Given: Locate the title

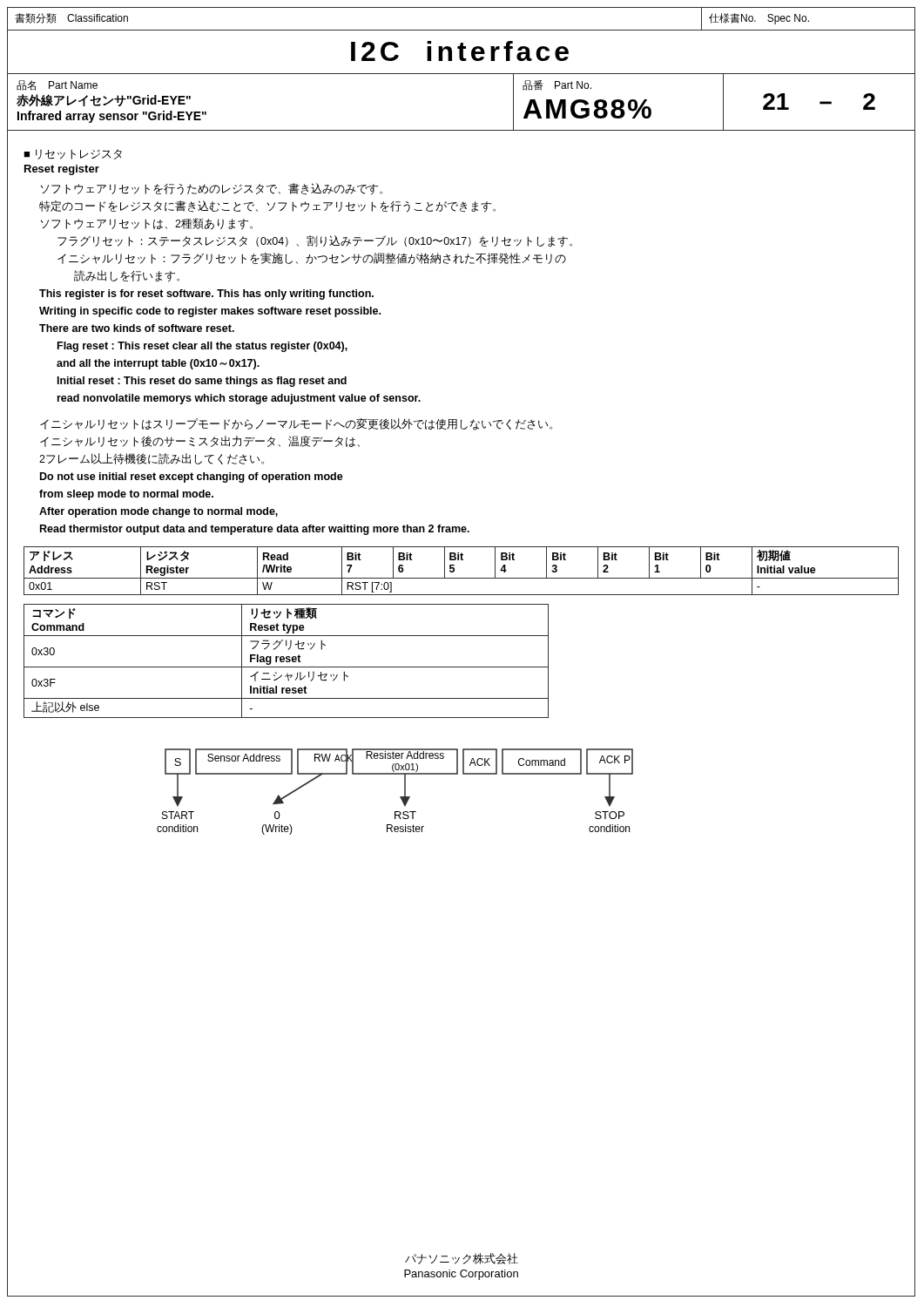Looking at the screenshot, I should click(x=461, y=52).
